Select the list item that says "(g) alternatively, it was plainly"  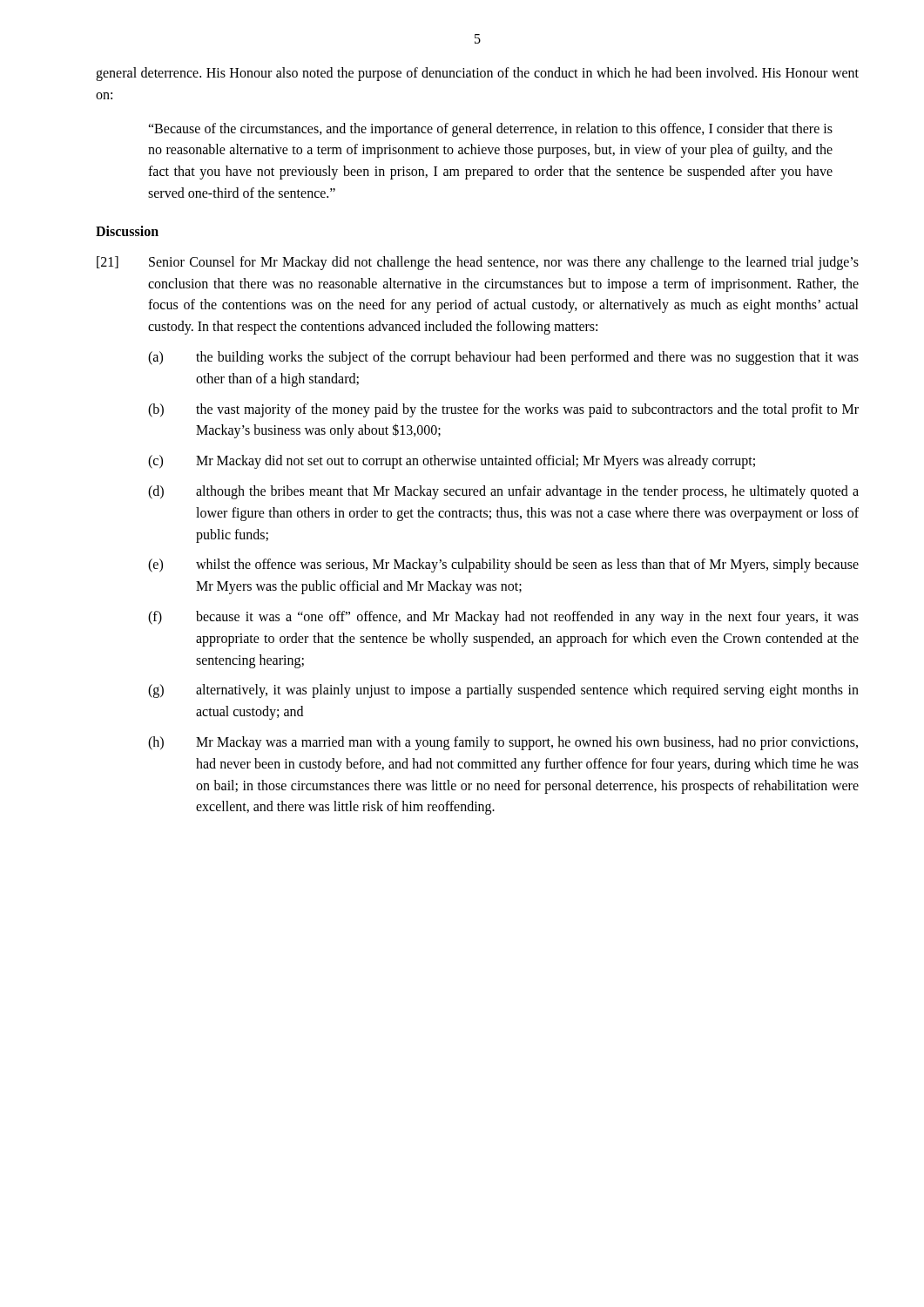[503, 702]
